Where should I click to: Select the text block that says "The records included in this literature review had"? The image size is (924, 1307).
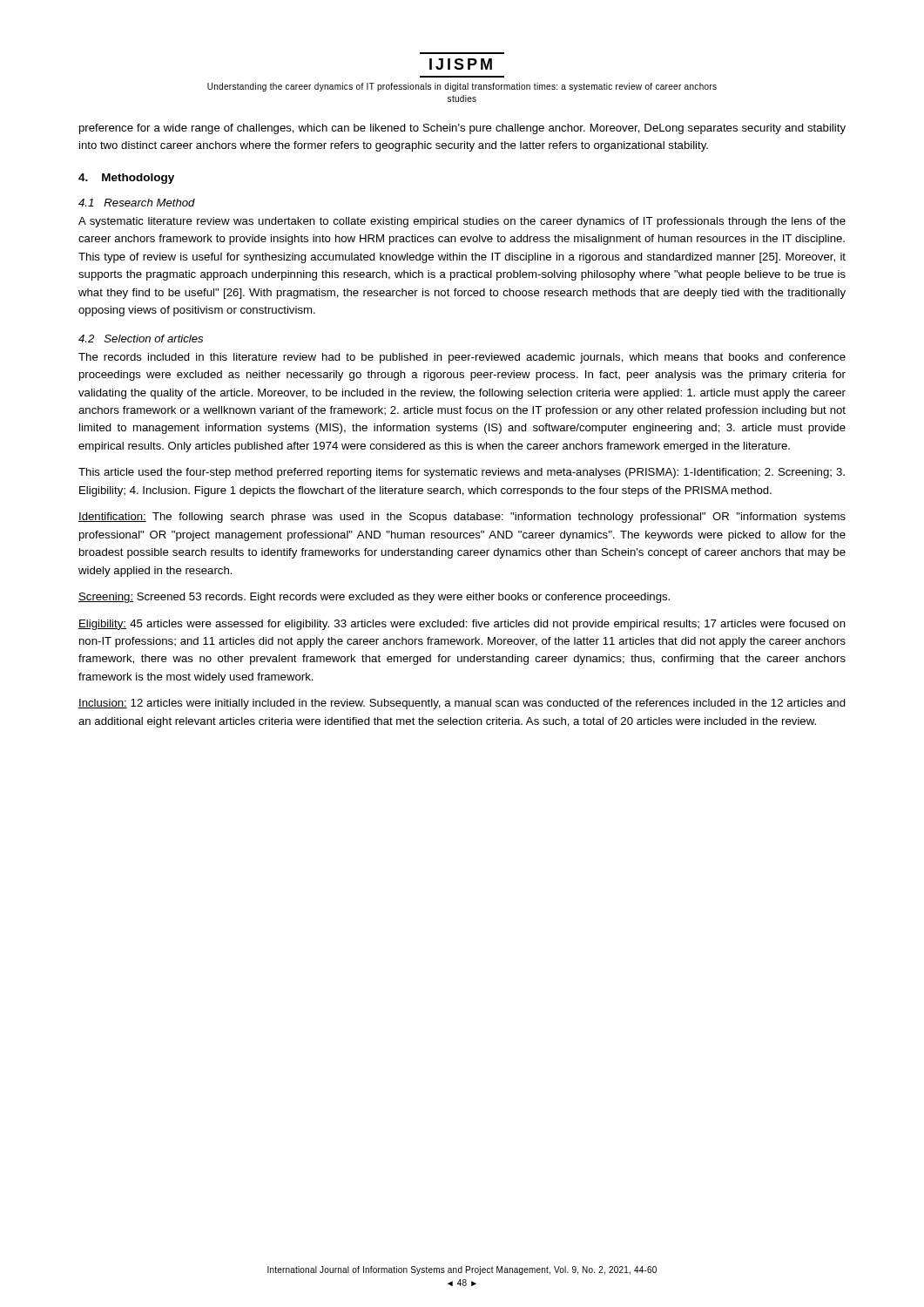point(462,401)
